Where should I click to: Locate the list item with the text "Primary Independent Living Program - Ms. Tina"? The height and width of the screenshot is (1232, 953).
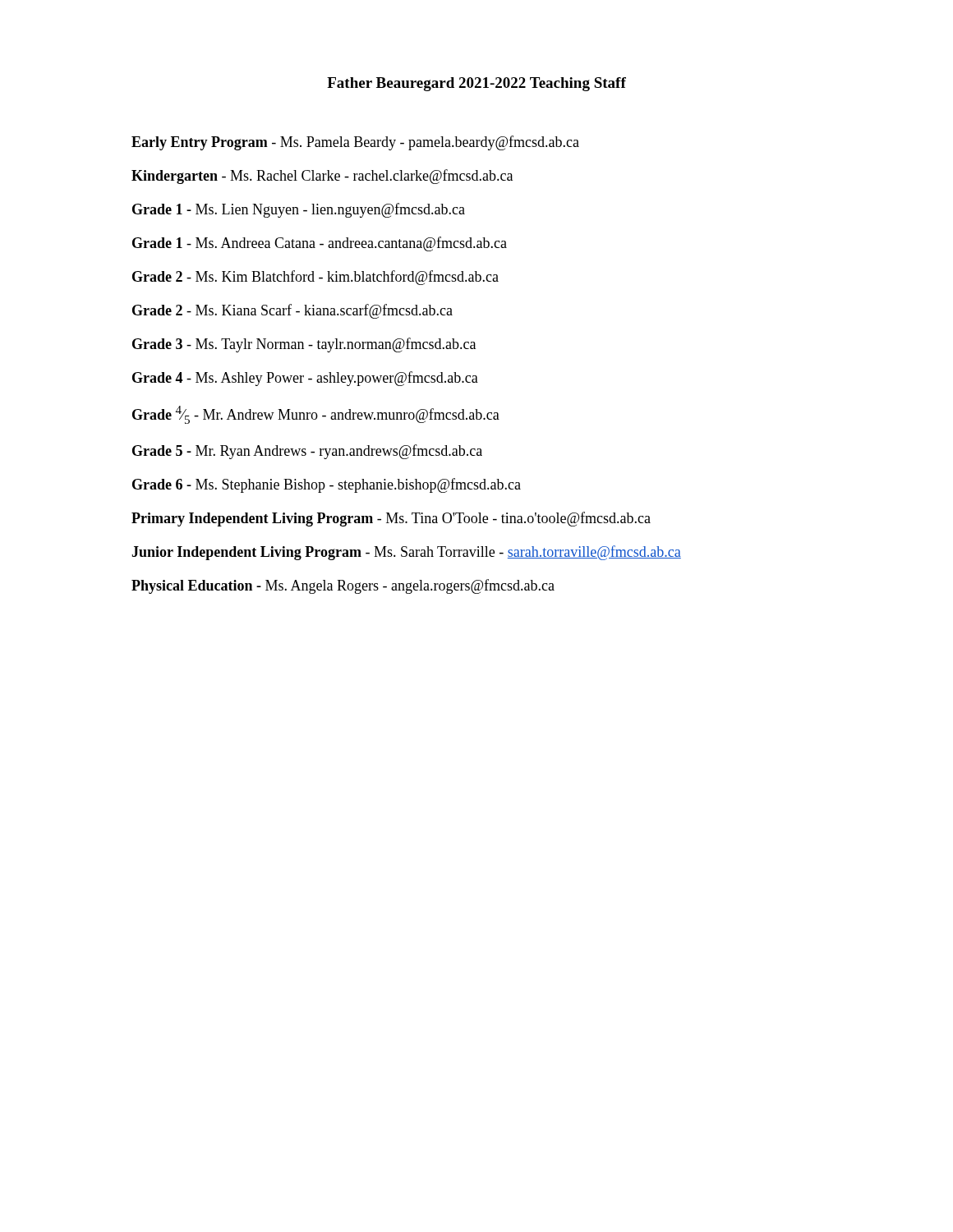pyautogui.click(x=391, y=518)
